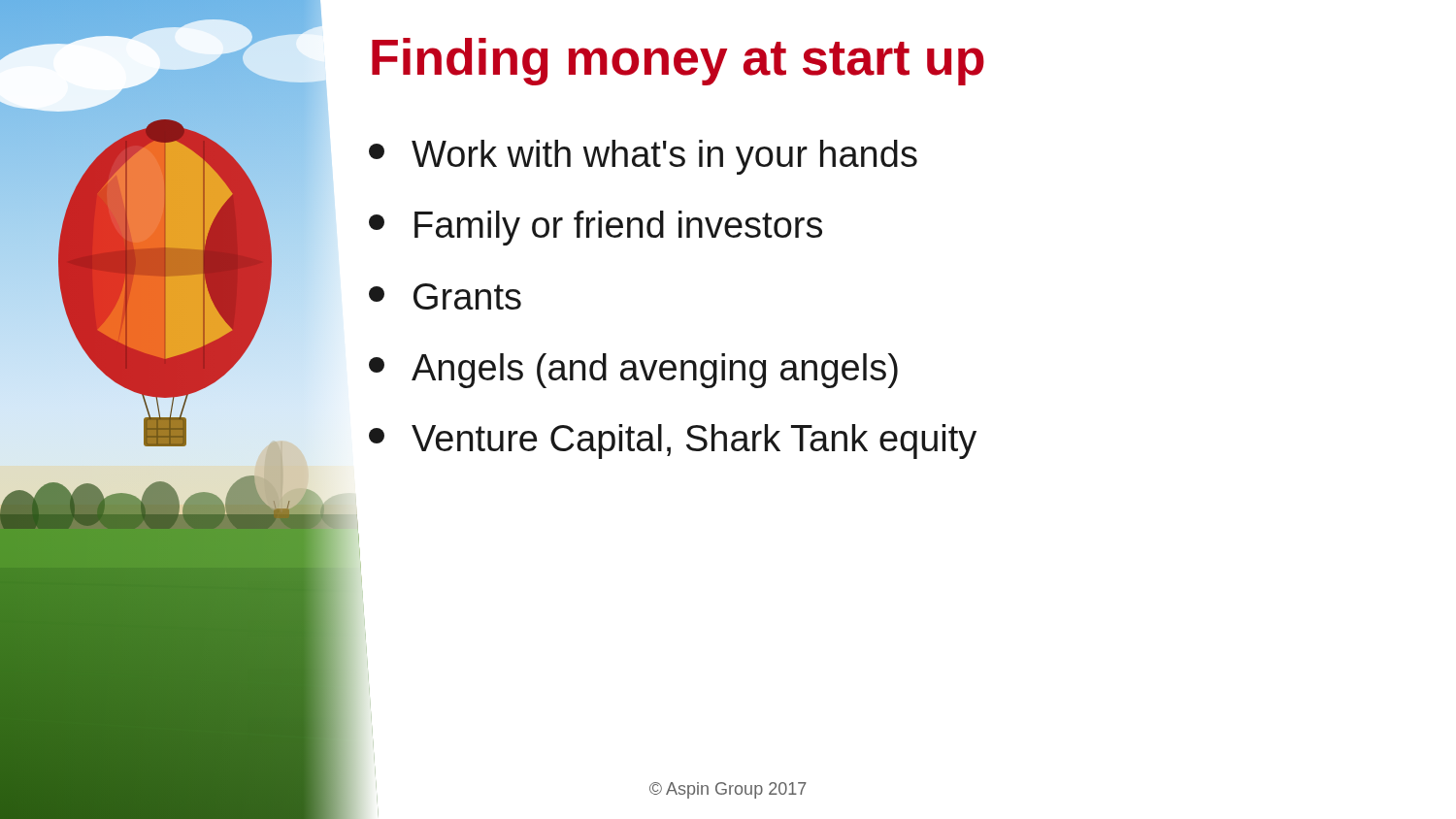Select the photo
This screenshot has width=1456, height=819.
coord(189,410)
